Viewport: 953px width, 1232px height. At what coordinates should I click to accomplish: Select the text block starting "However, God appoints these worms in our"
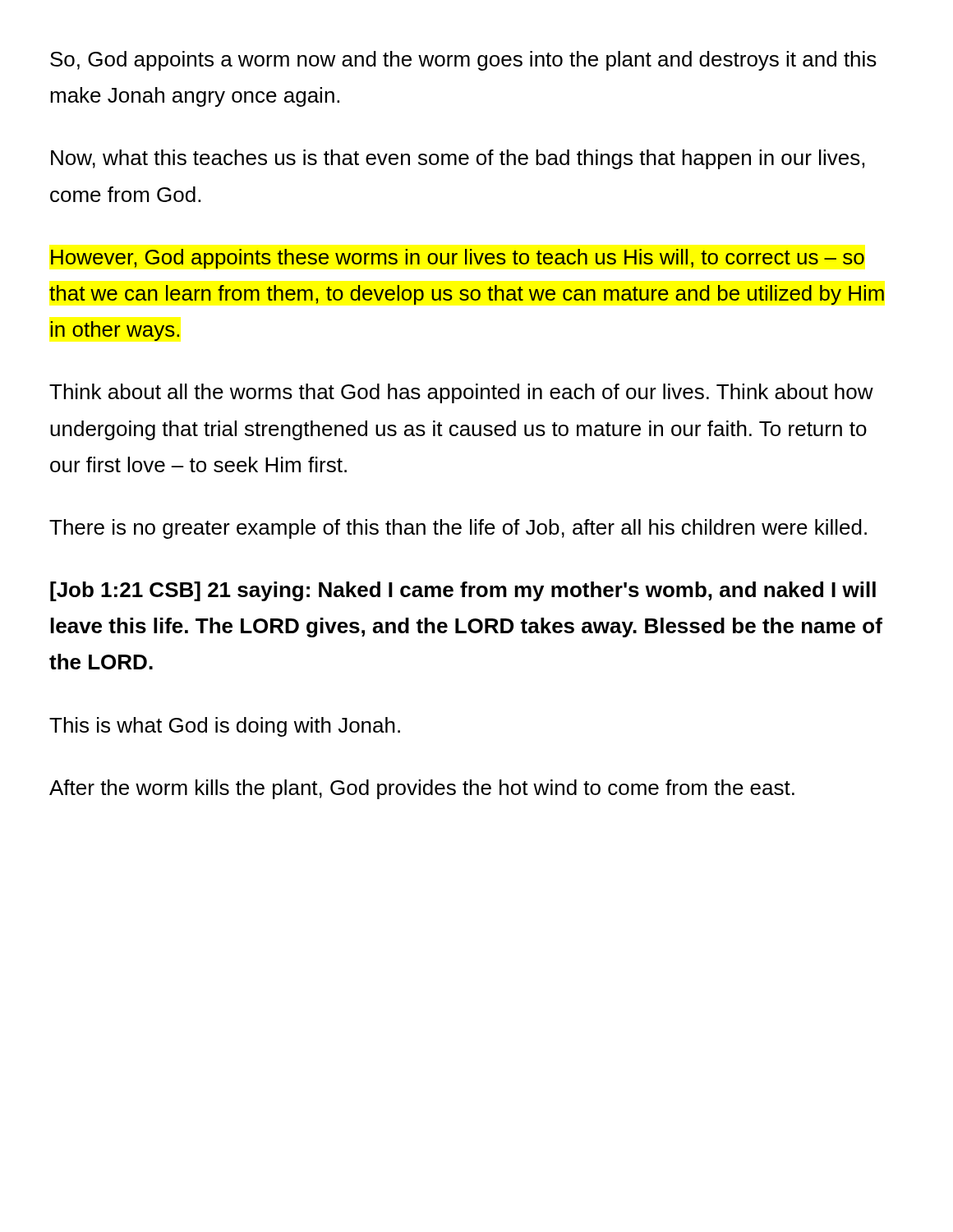point(467,293)
